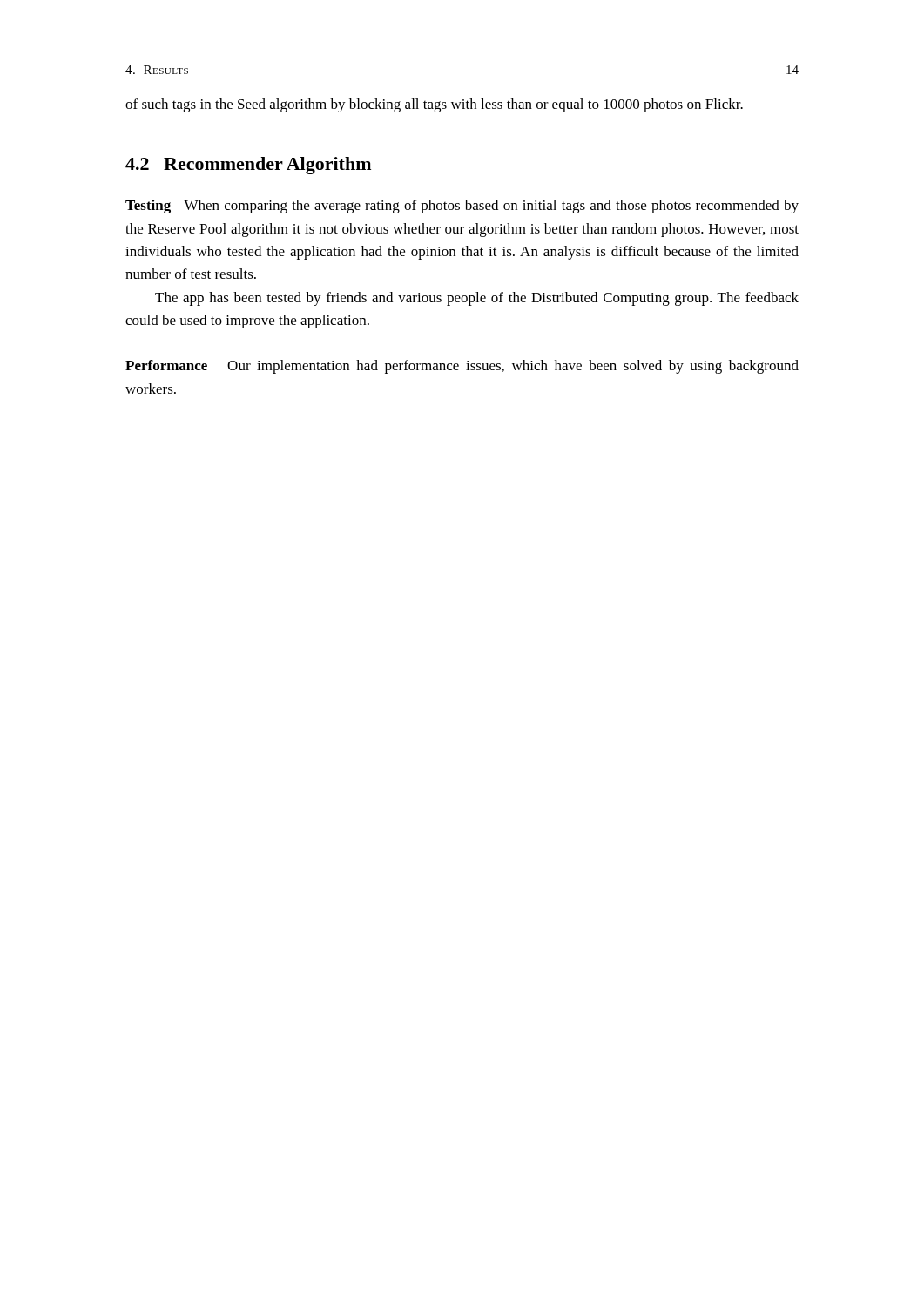Locate the element starting "The app has been tested by friends"
The image size is (924, 1307).
point(462,309)
